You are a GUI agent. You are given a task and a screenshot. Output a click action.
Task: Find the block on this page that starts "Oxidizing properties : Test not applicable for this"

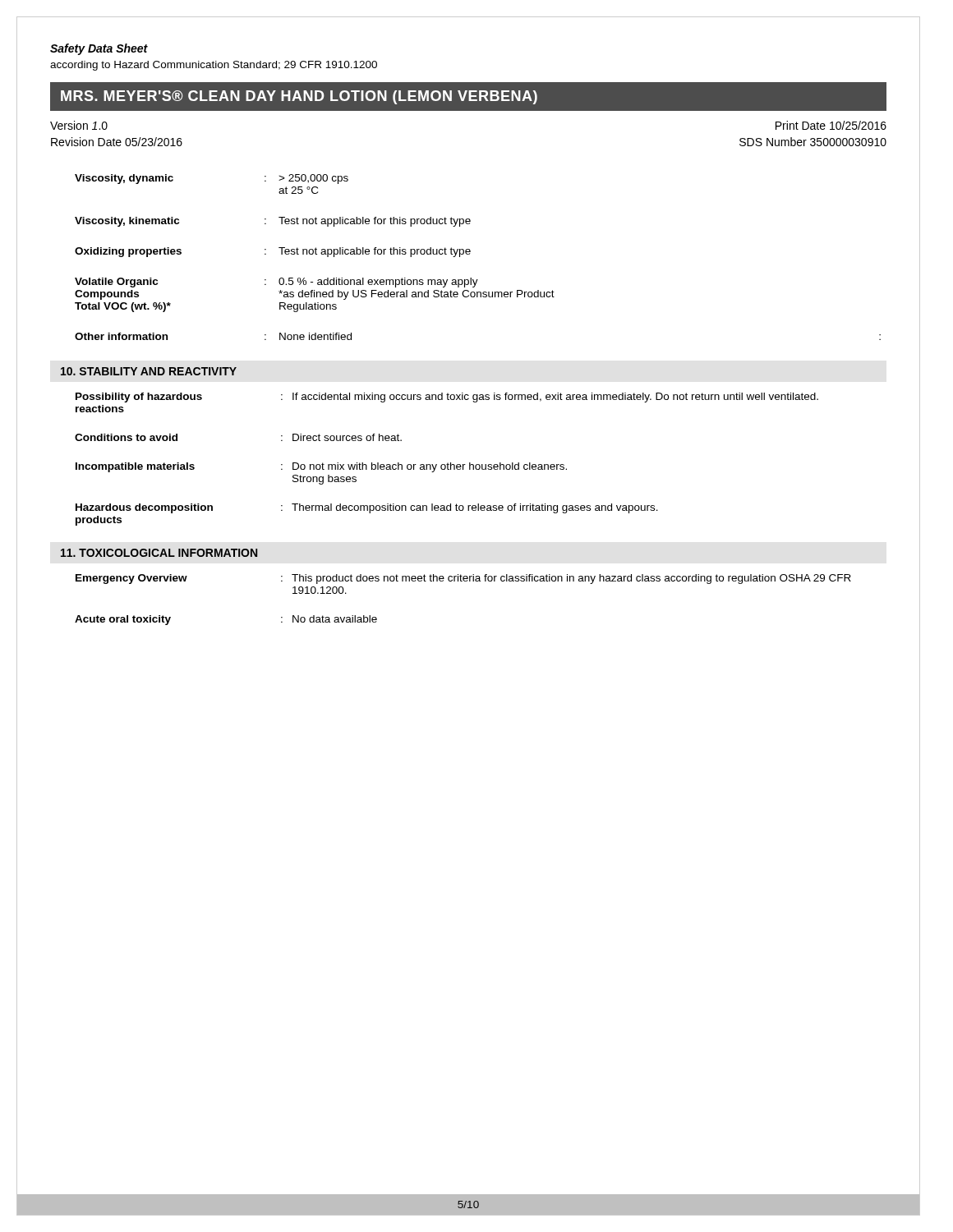click(481, 251)
